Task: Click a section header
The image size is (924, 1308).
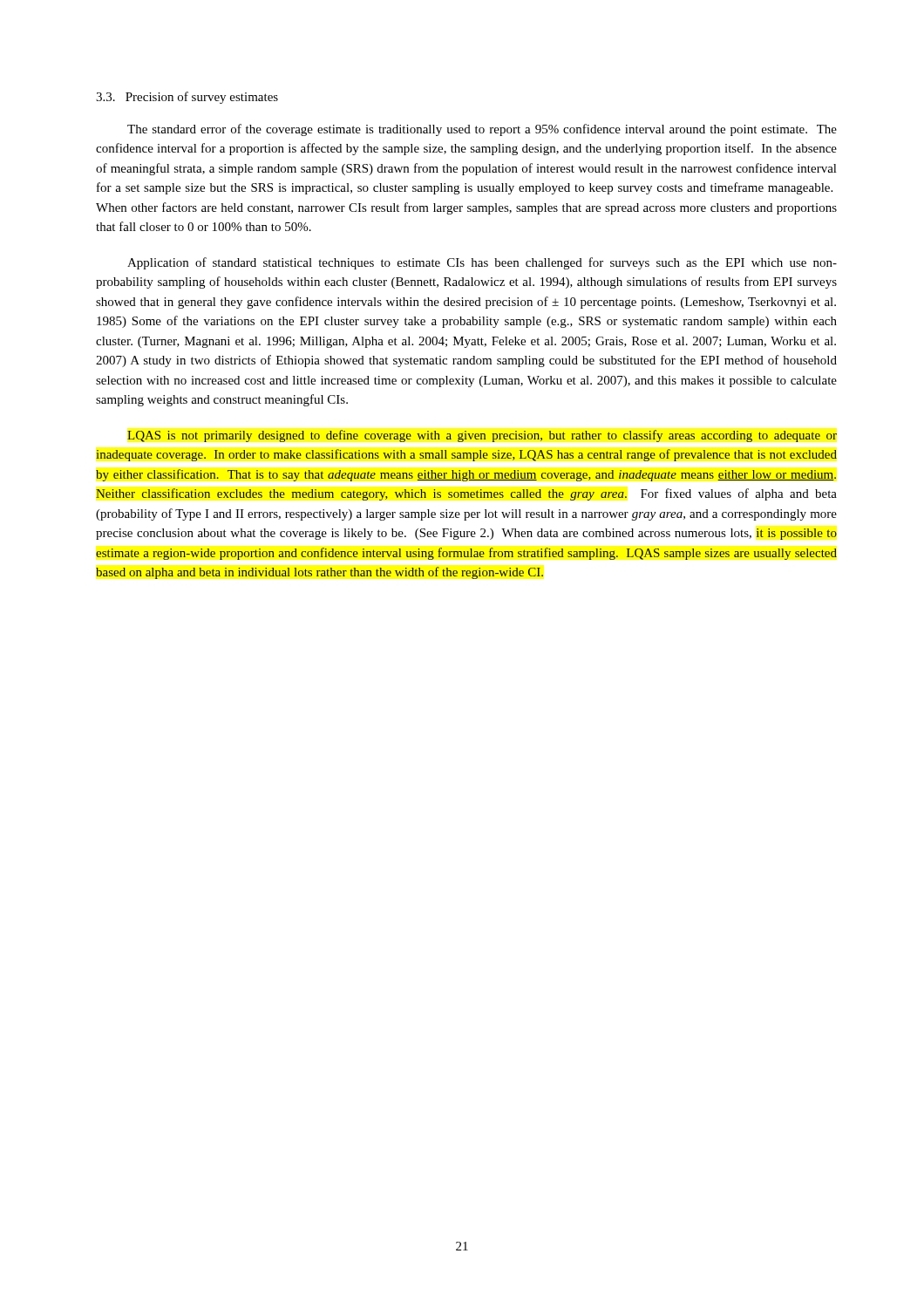Action: (x=187, y=97)
